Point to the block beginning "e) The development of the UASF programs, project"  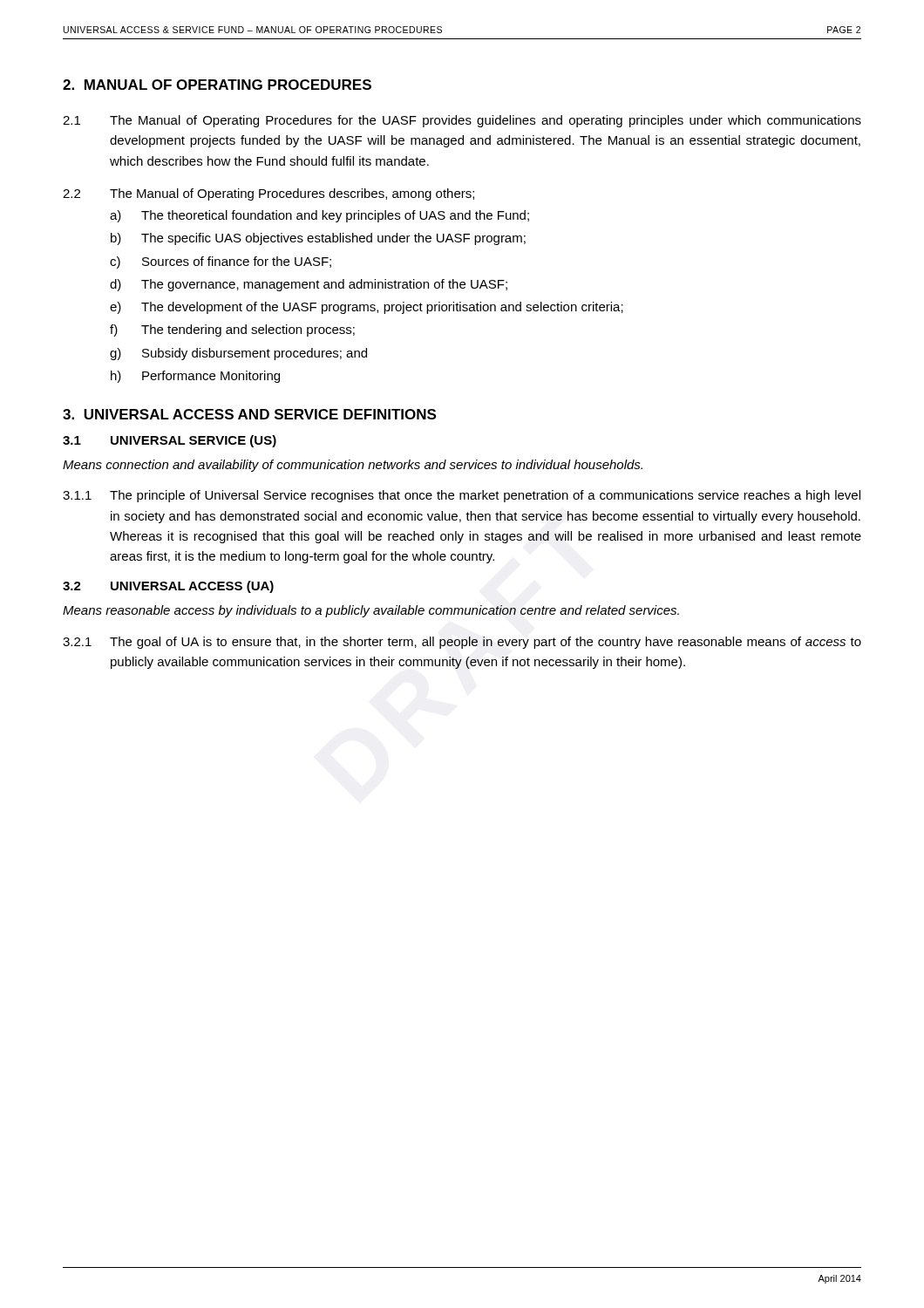tap(486, 307)
